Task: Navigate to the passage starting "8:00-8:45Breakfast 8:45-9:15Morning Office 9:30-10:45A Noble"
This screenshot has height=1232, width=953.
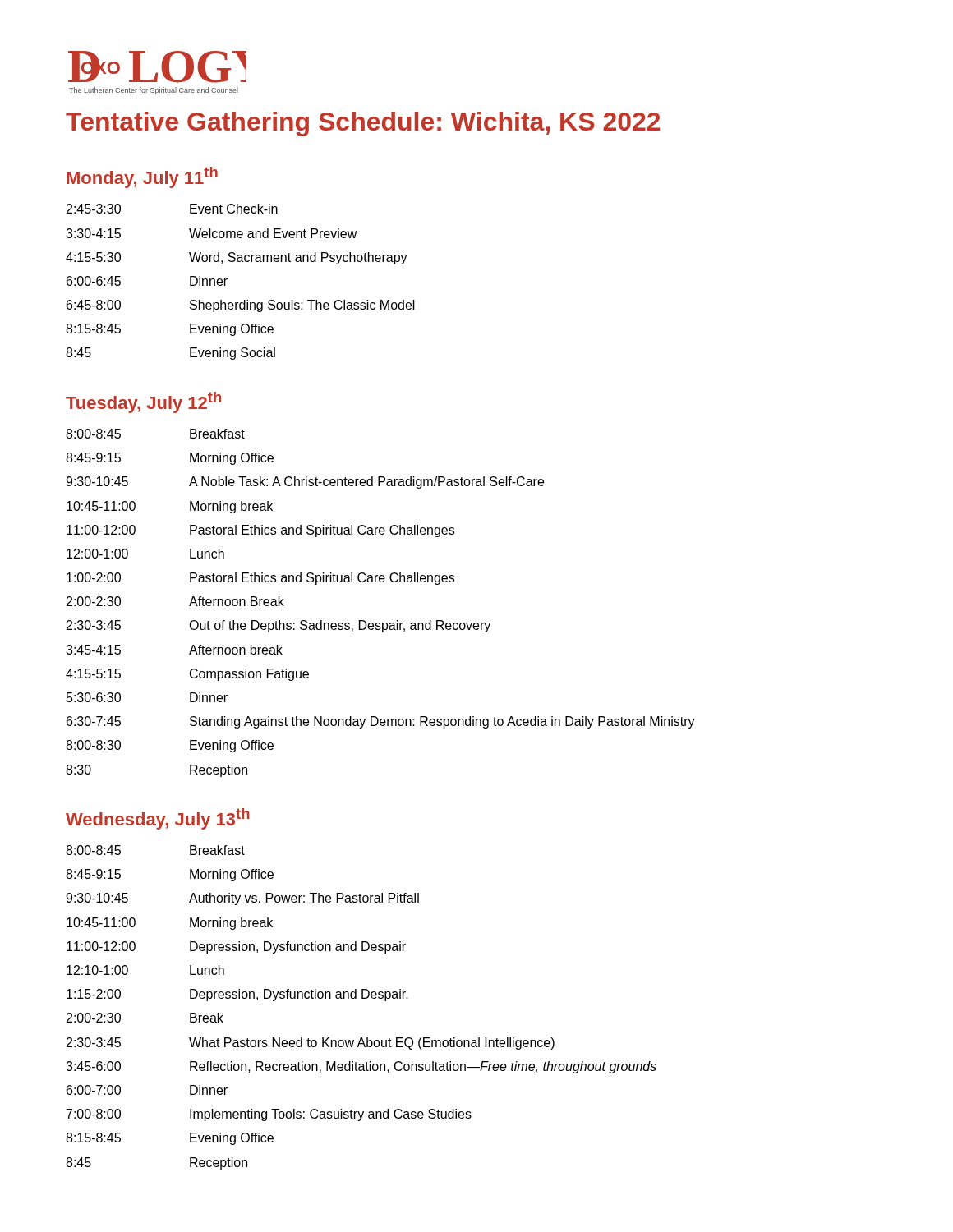Action: click(86, 433)
